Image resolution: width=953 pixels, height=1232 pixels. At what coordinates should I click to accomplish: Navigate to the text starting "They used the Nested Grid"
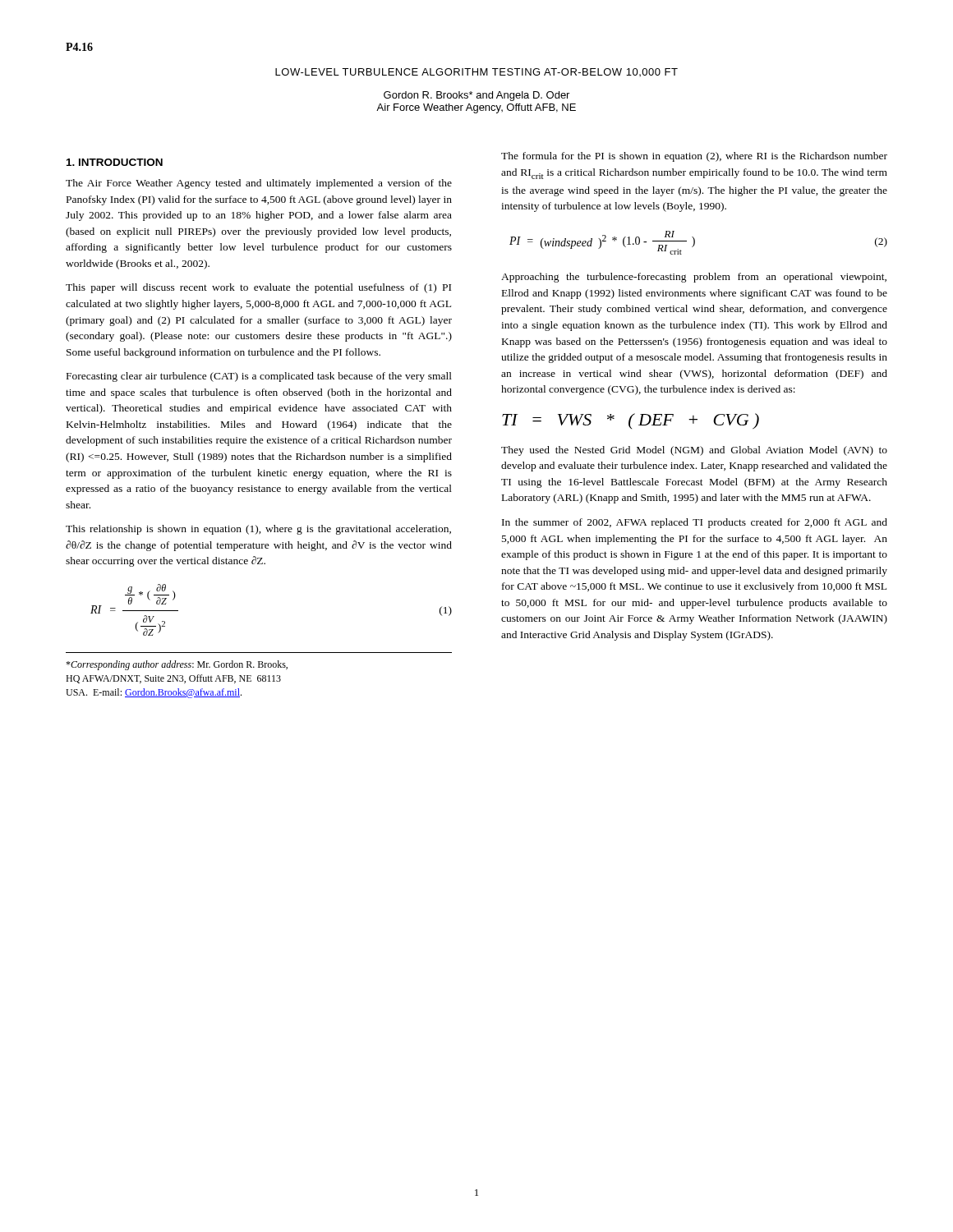694,474
